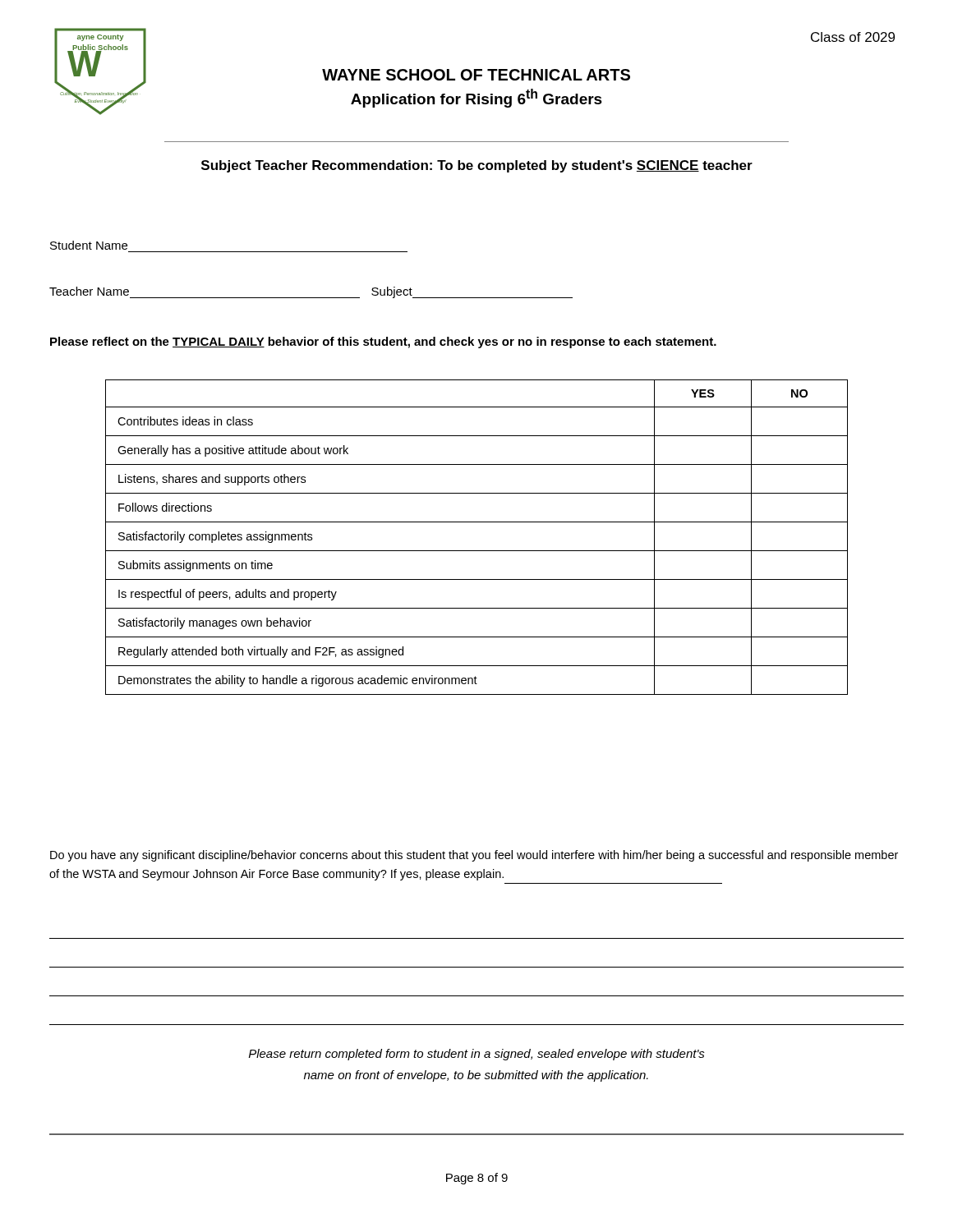Image resolution: width=953 pixels, height=1232 pixels.
Task: Find the block starting "WAYNE SCHOOL OF TECHNICAL ARTS Application for"
Action: [476, 87]
